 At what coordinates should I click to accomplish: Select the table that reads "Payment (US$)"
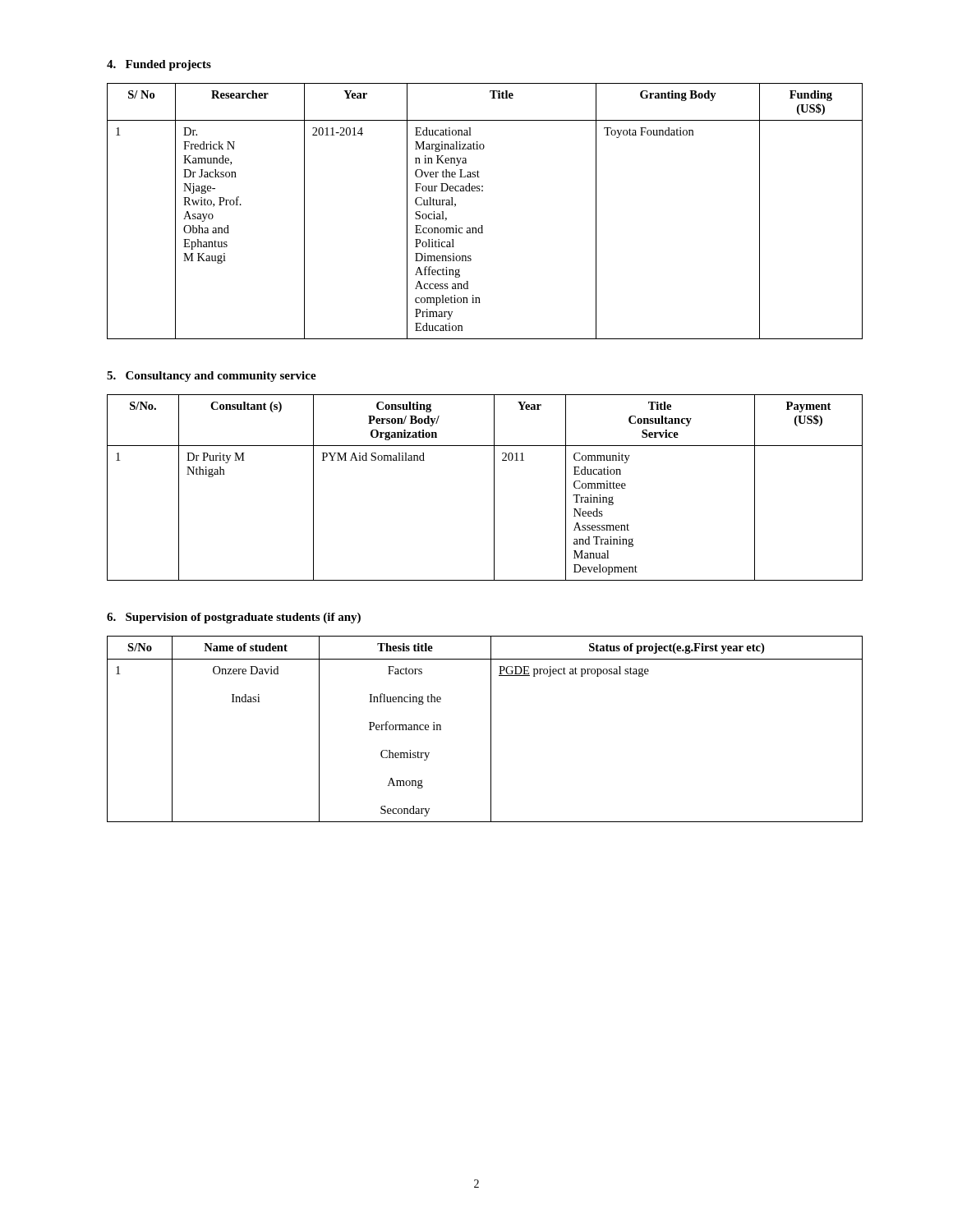(485, 487)
